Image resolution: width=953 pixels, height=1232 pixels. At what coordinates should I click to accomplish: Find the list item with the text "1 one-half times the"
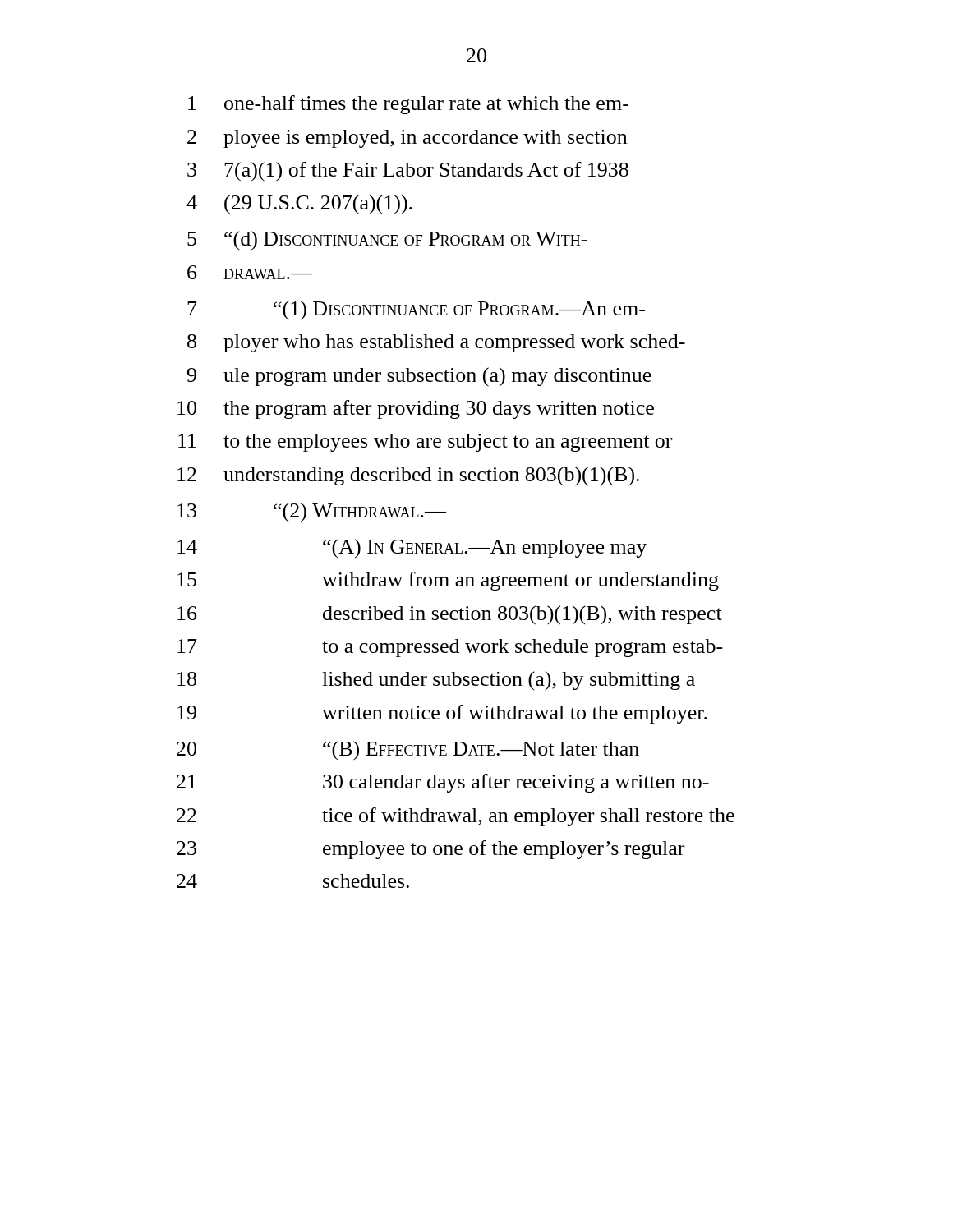501,104
